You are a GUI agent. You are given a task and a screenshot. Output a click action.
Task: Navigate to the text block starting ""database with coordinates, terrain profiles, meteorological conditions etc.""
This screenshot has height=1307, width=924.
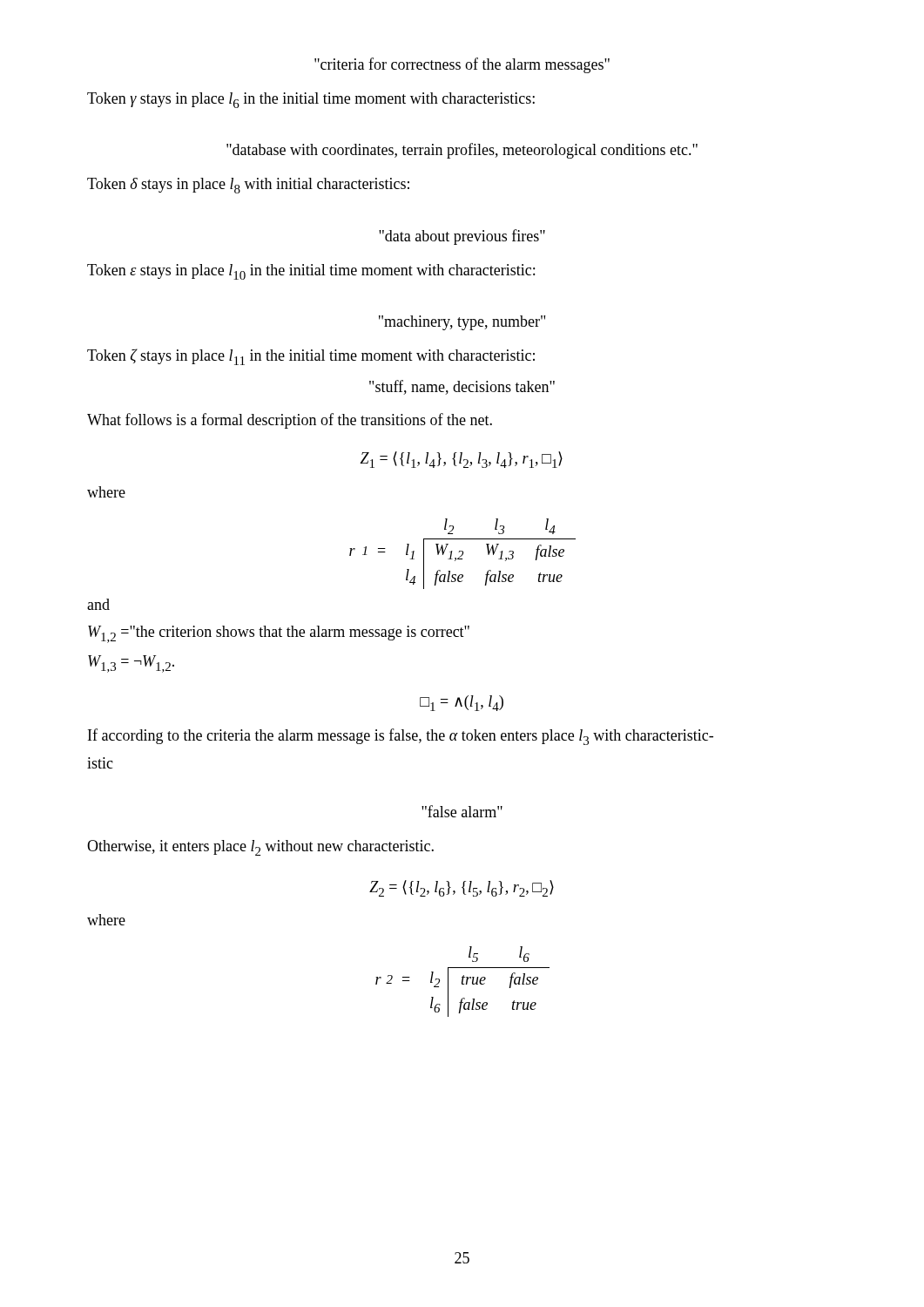[462, 150]
